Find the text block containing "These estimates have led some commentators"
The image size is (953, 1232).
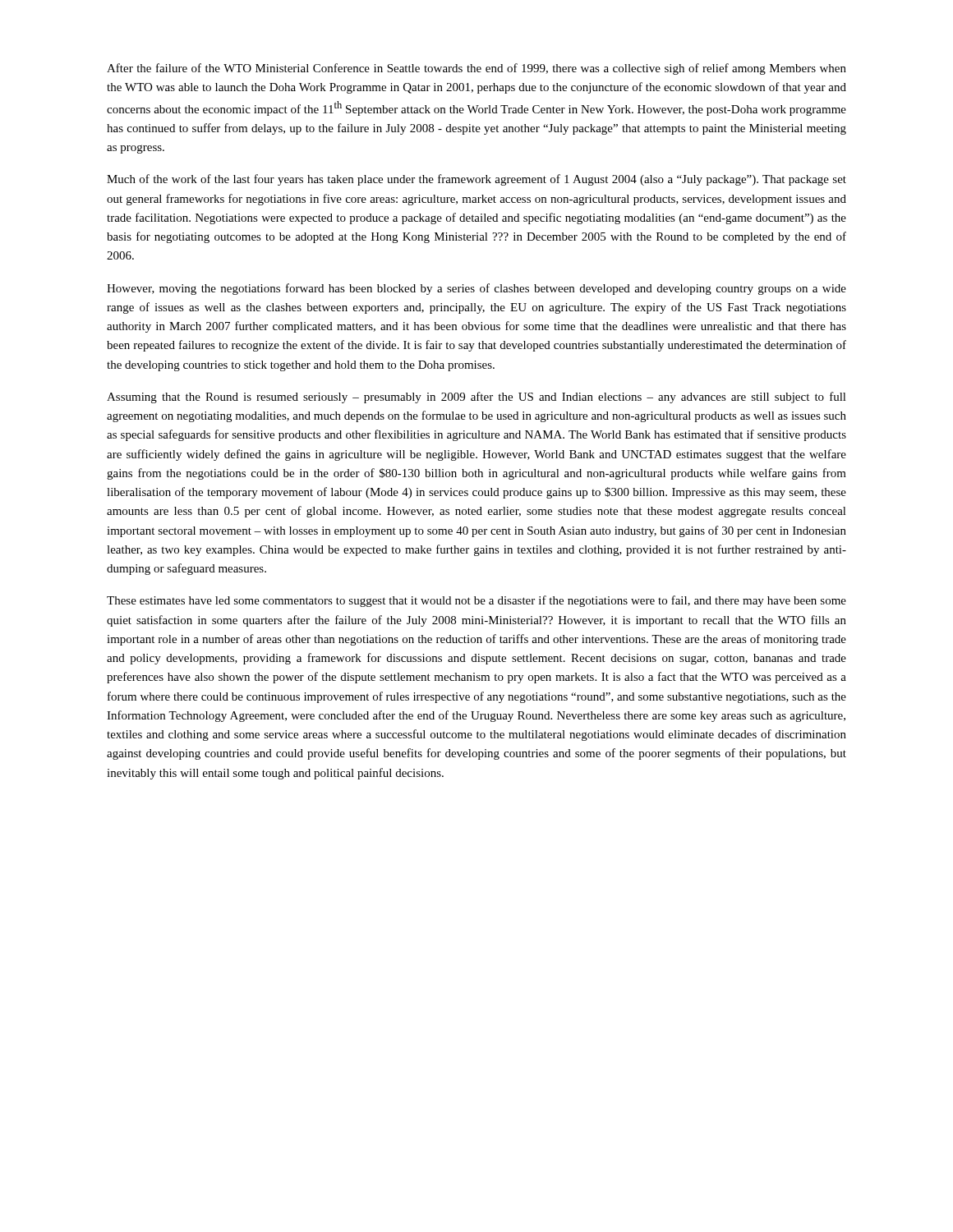(476, 687)
